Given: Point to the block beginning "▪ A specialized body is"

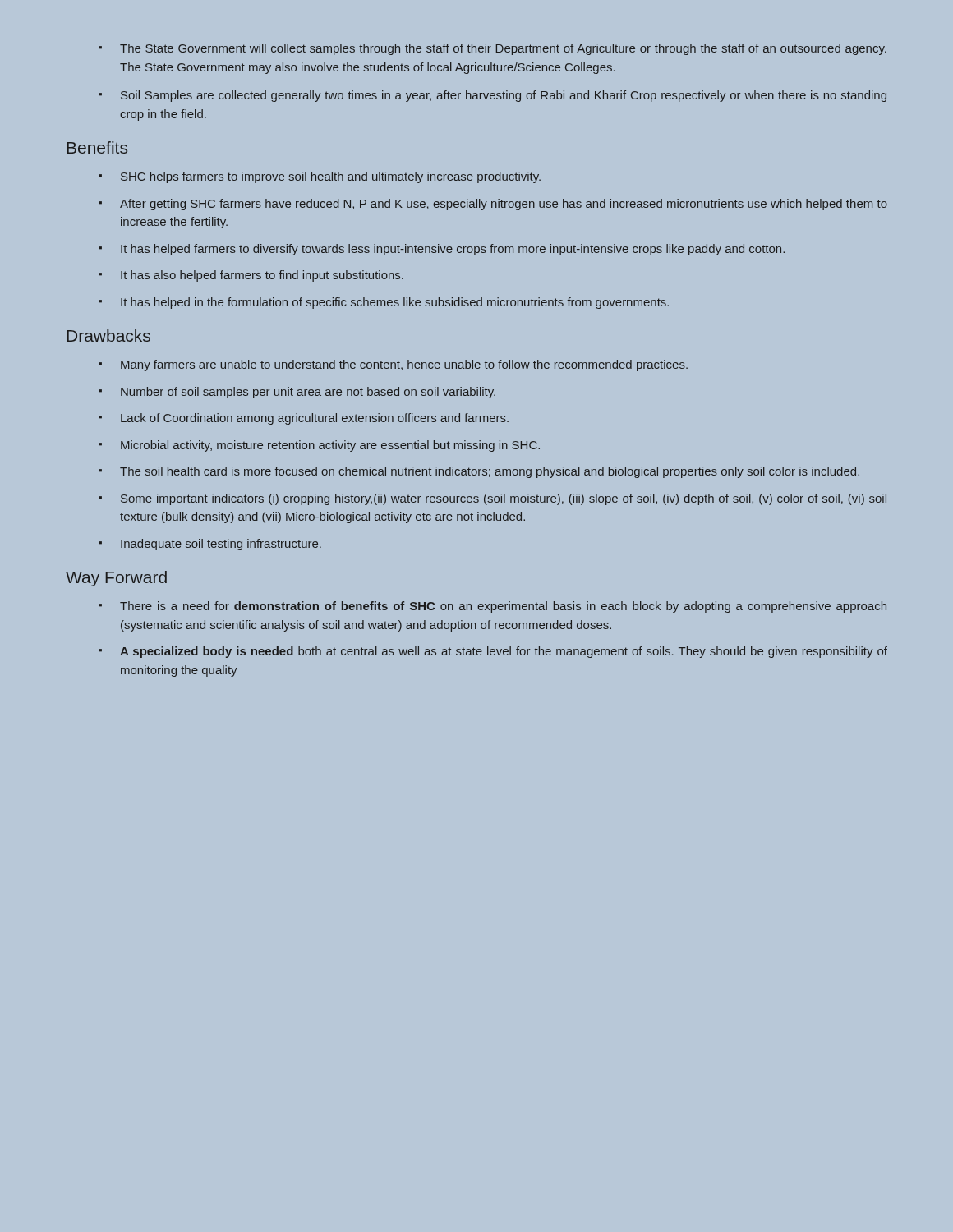Looking at the screenshot, I should 493,661.
